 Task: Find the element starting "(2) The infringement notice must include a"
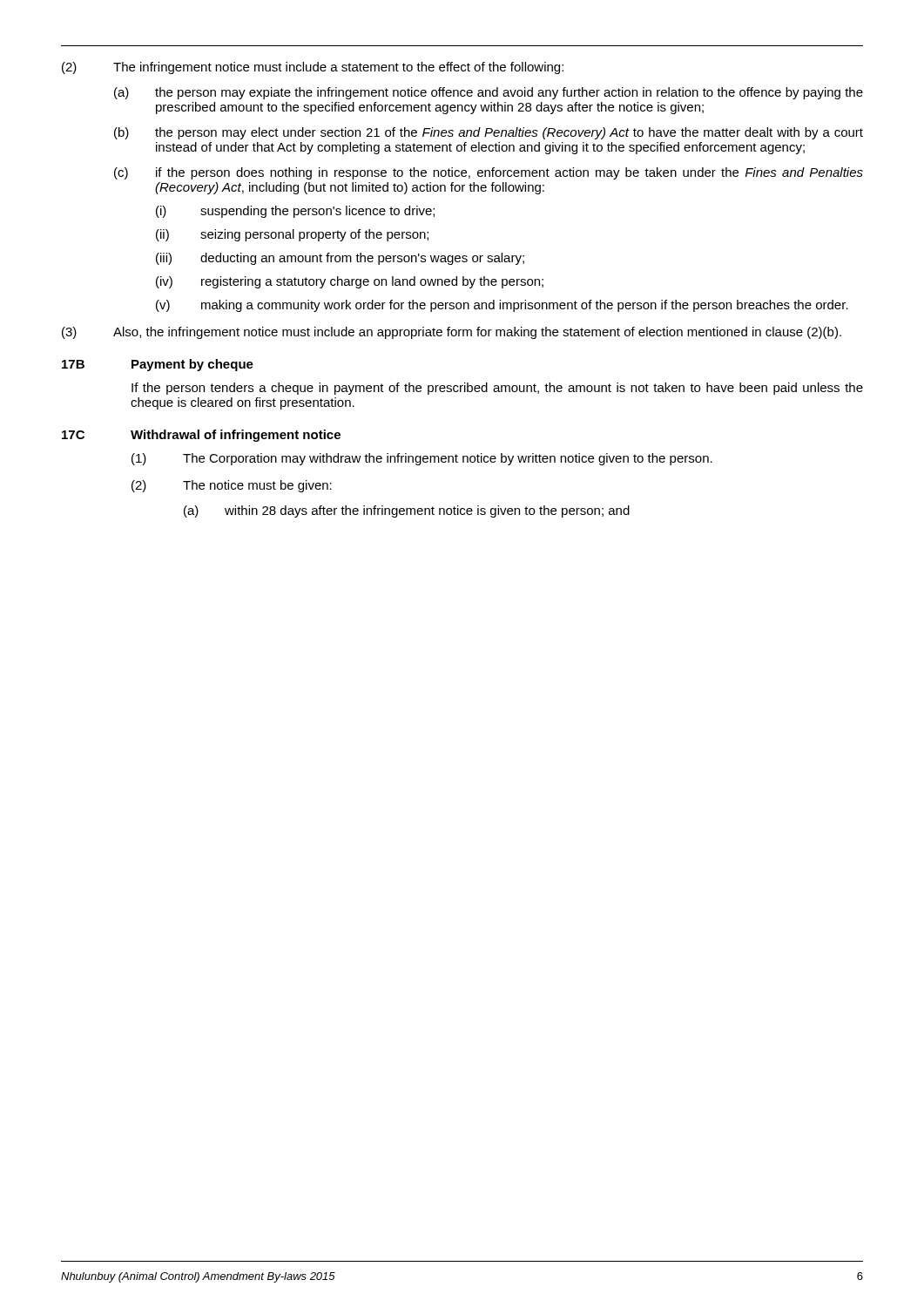(x=462, y=186)
